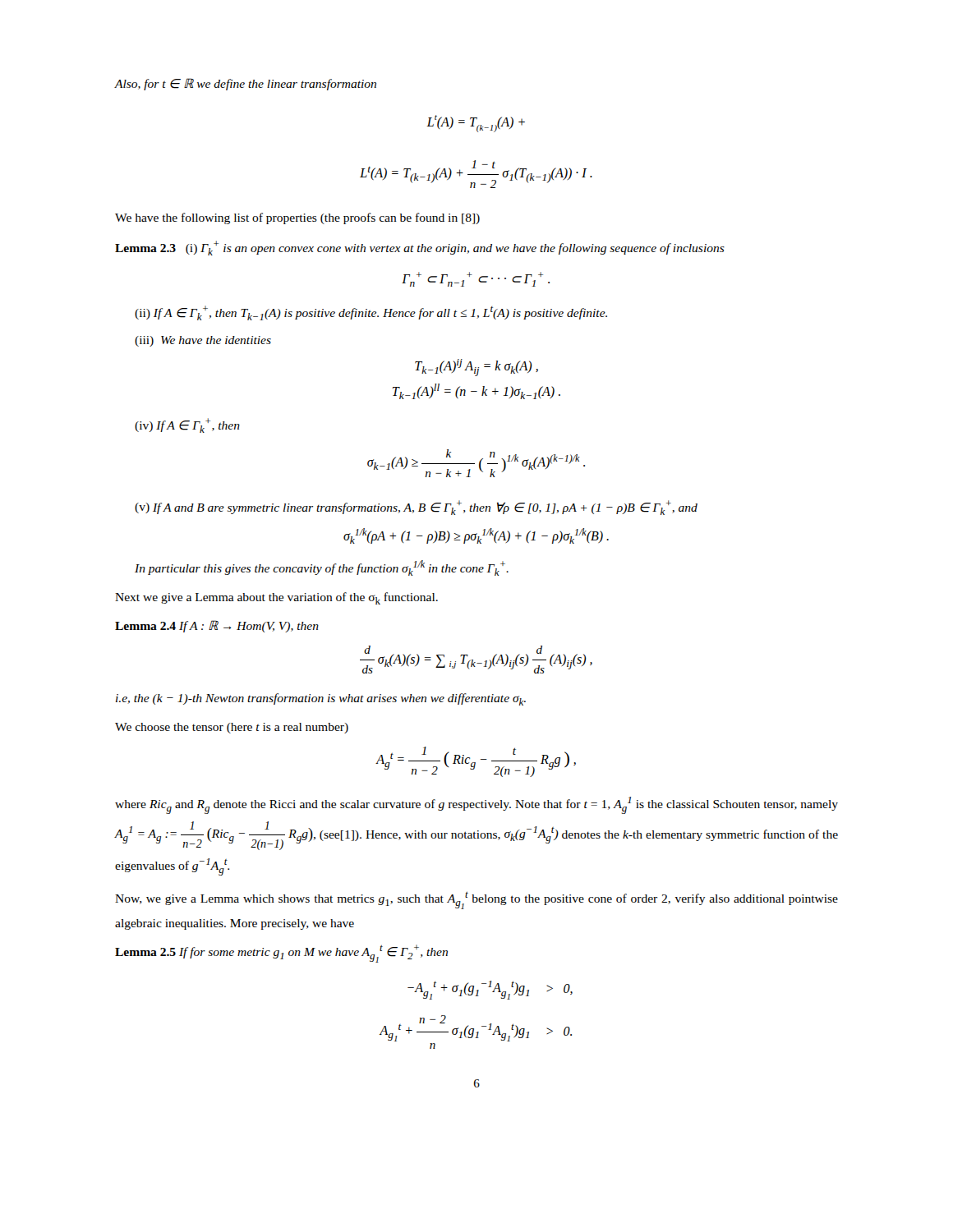The width and height of the screenshot is (953, 1232).
Task: Click the formula that begins "−Ag1t + σ1(g1−1Ag1t)g1 >"
Action: [x=490, y=990]
